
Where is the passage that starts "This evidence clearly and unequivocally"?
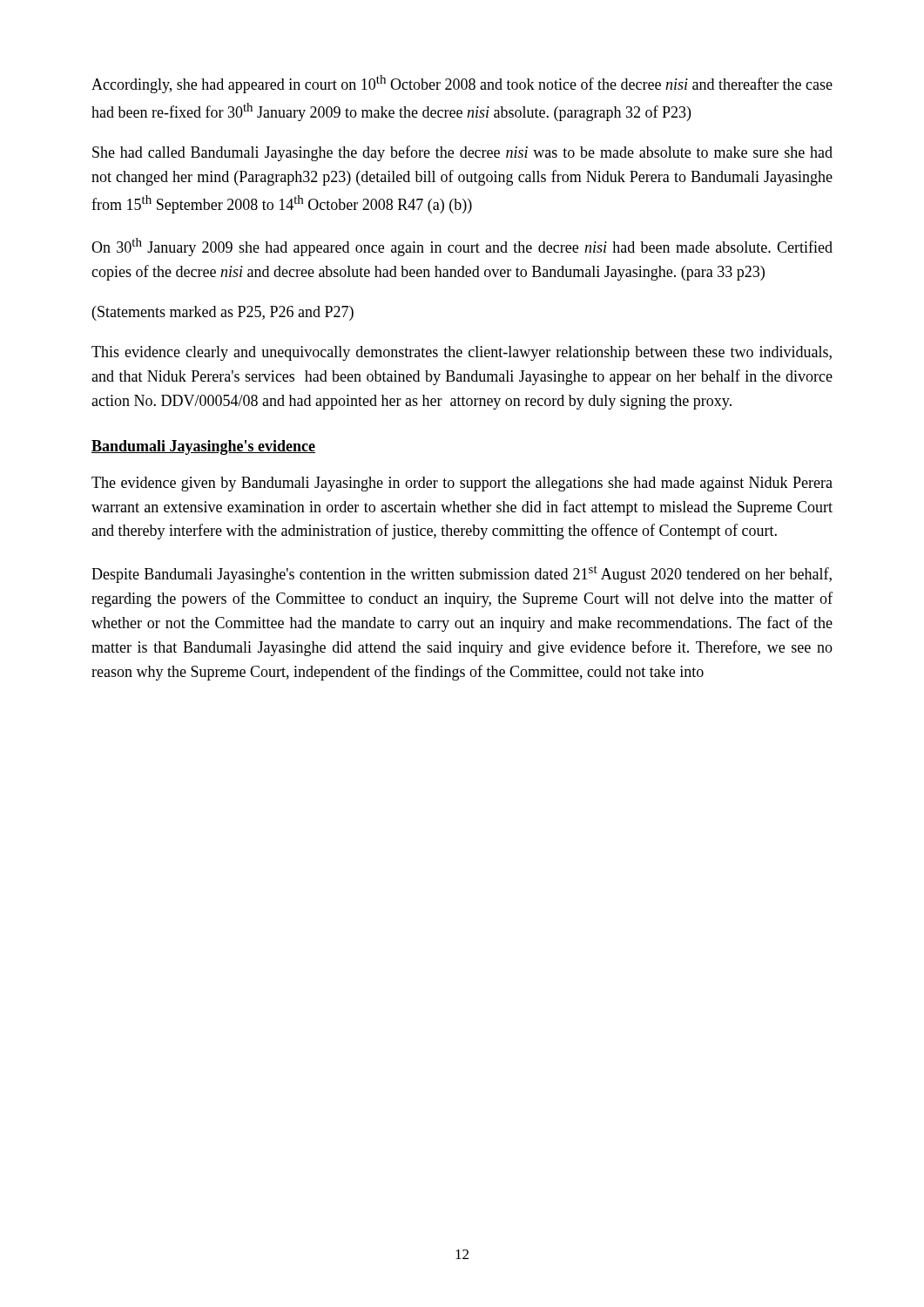click(462, 377)
